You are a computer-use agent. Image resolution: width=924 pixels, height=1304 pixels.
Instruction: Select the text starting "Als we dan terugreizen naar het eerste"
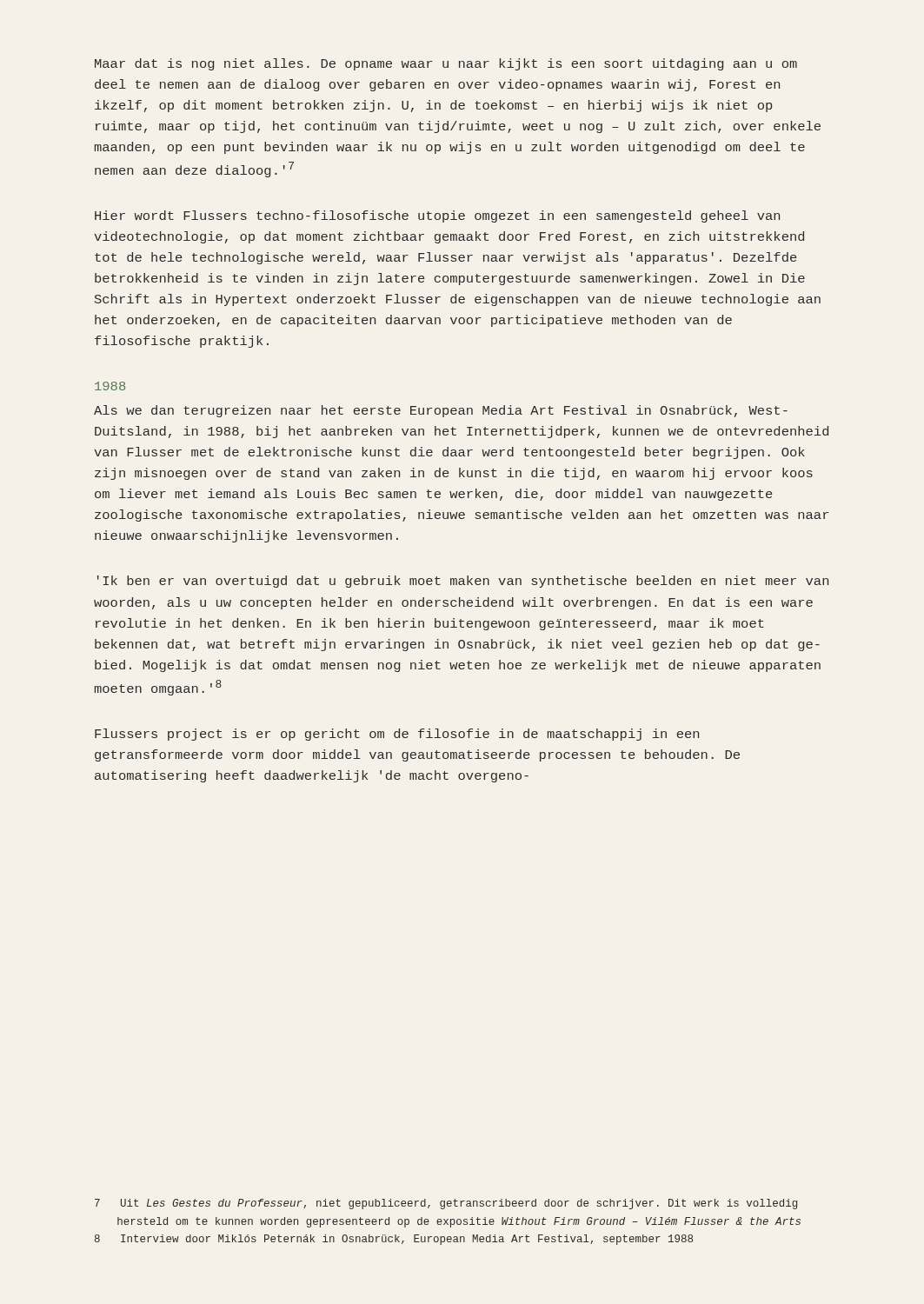coord(462,474)
